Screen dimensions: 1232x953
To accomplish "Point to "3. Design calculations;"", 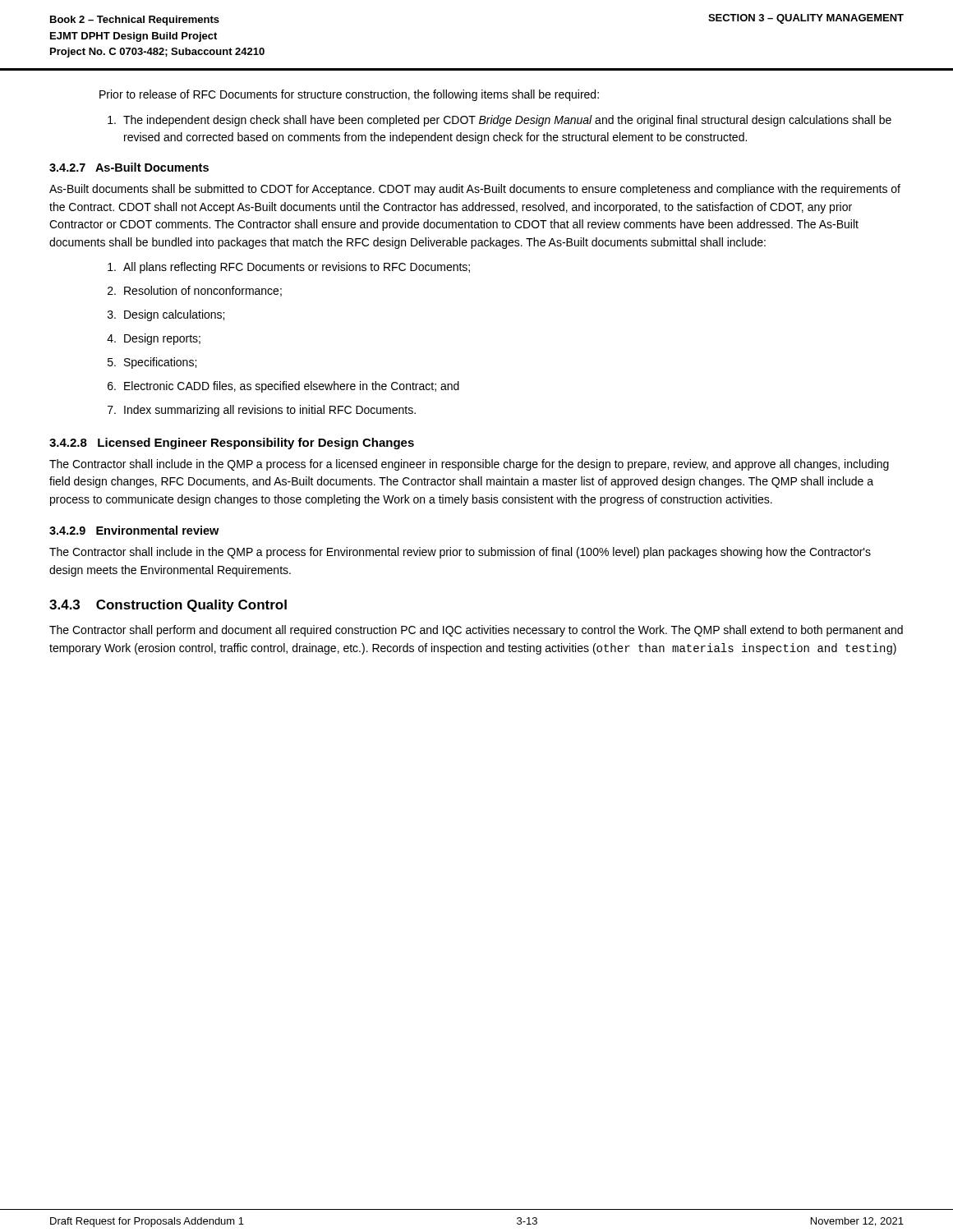I will (162, 315).
